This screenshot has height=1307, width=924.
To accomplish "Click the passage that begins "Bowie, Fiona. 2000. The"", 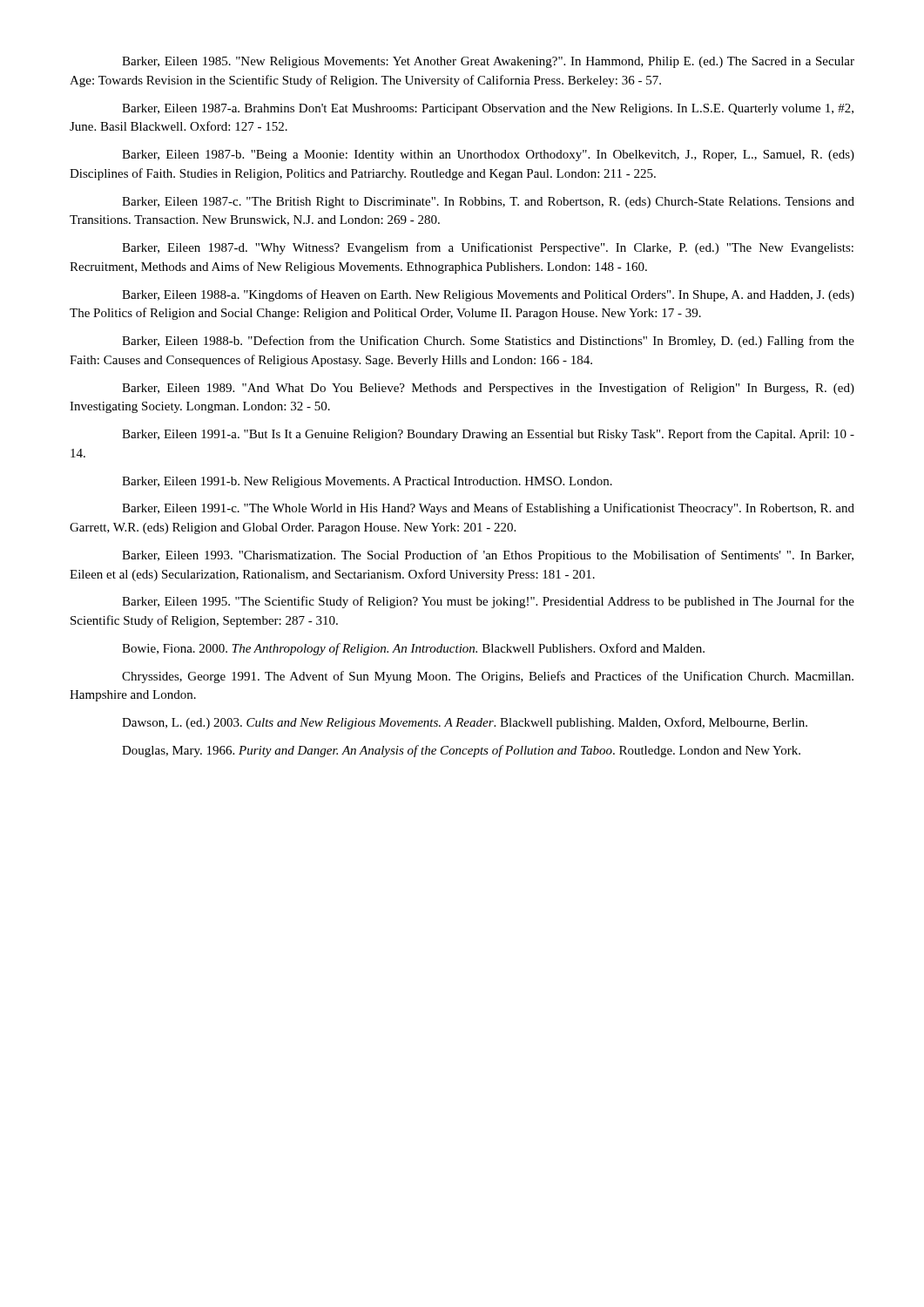I will point(414,648).
